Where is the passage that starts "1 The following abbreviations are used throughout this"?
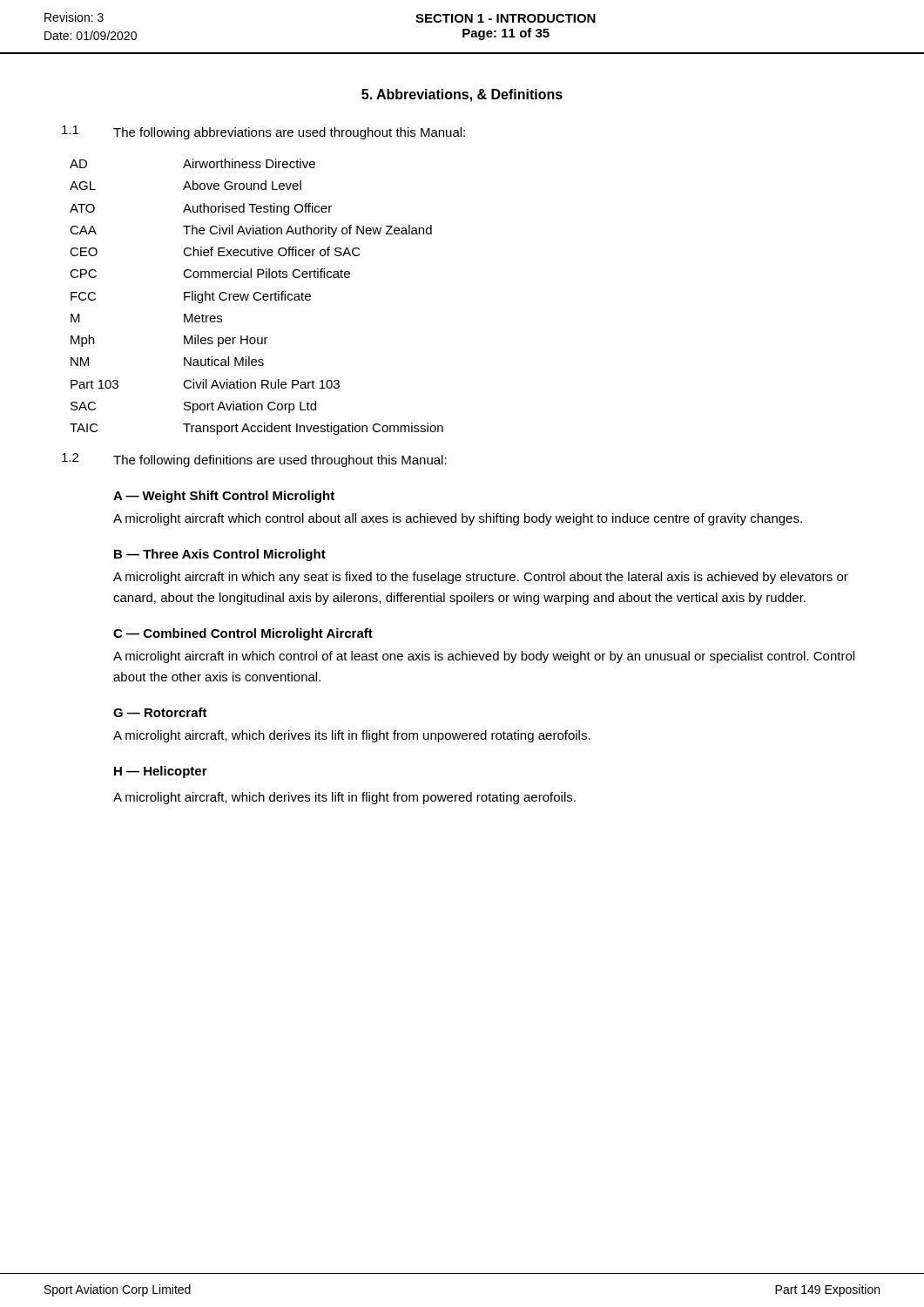Viewport: 924px width, 1307px height. 462,132
